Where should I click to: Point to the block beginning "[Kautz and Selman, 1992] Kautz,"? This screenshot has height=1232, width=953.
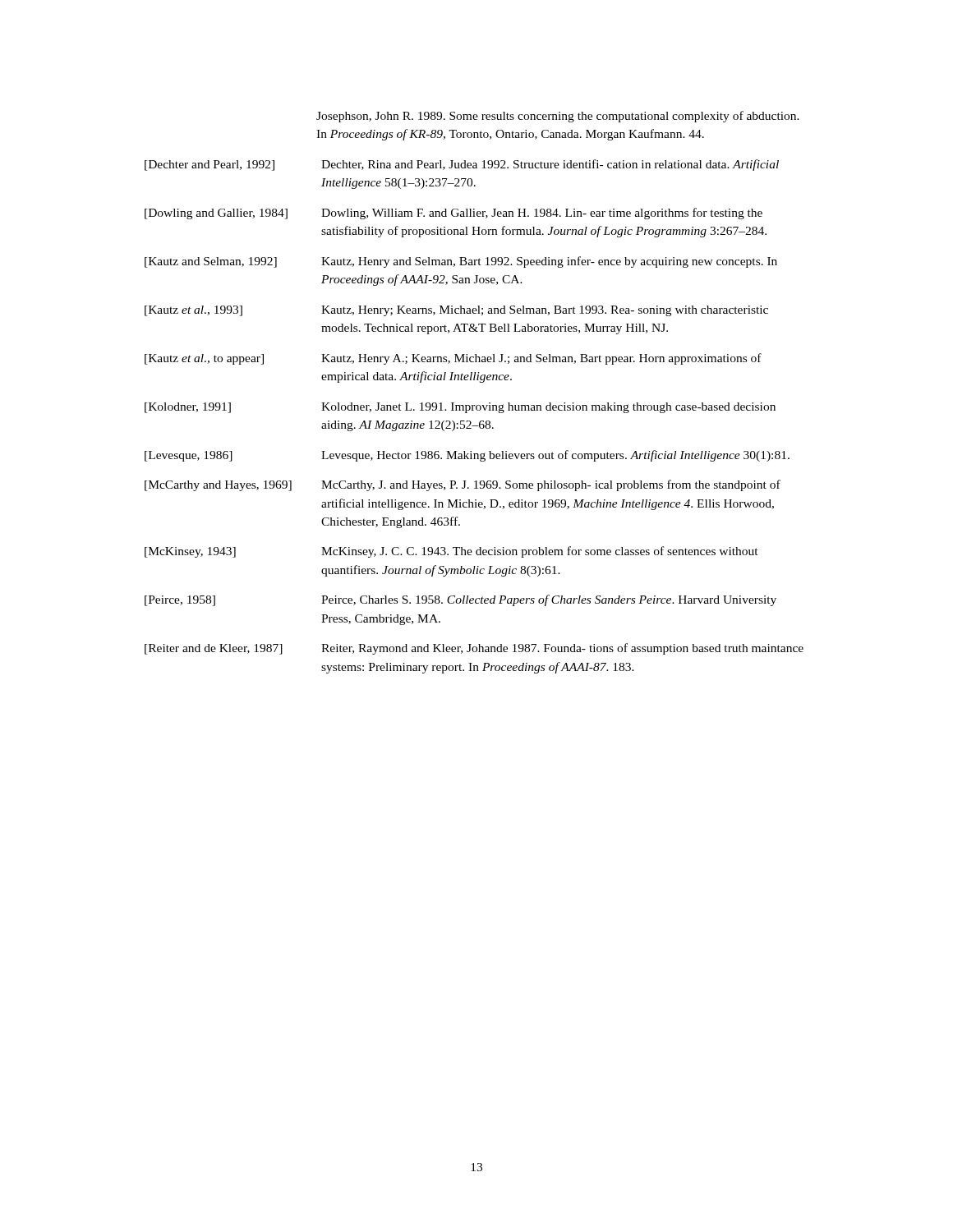pyautogui.click(x=476, y=270)
